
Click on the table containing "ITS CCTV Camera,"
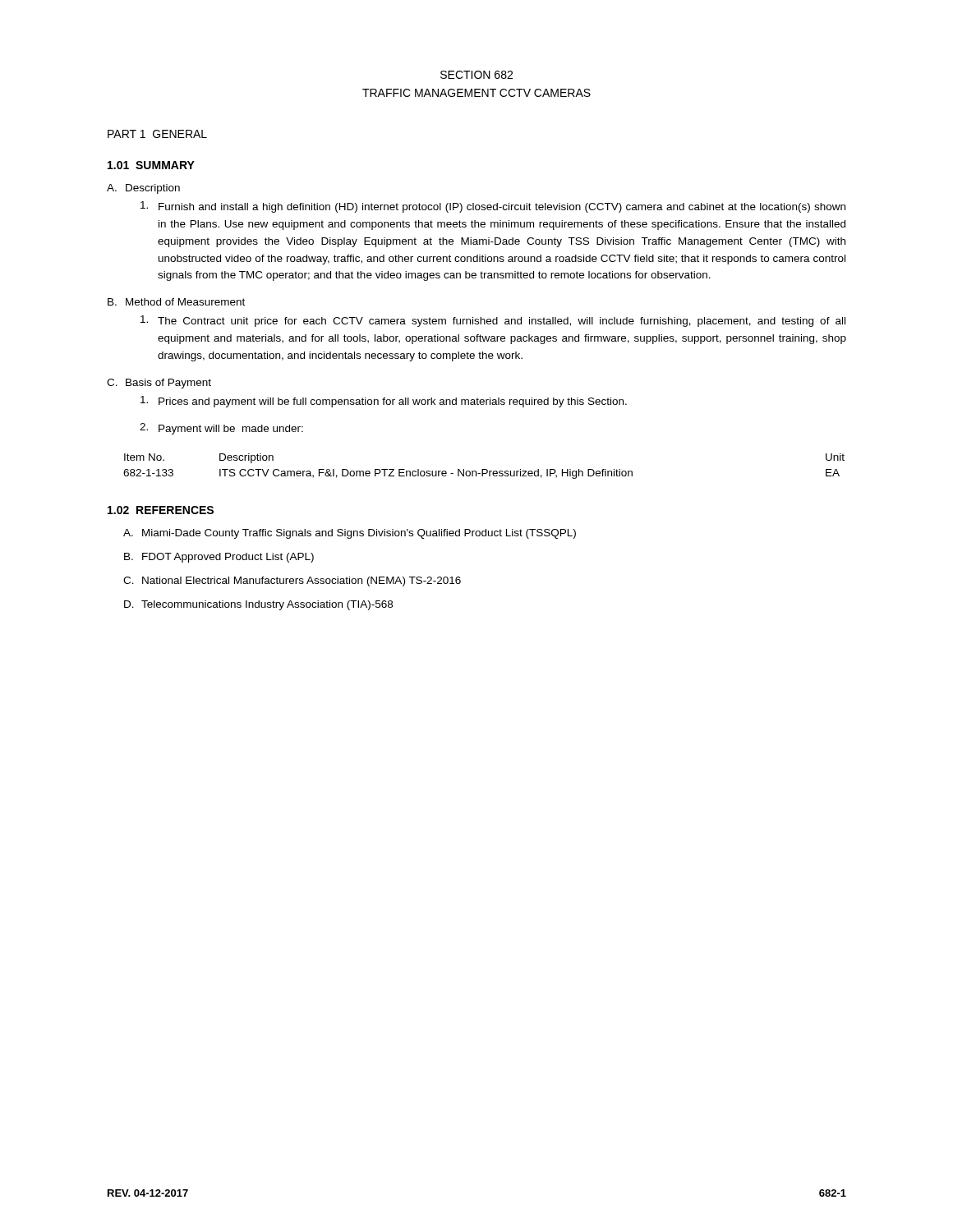493,465
